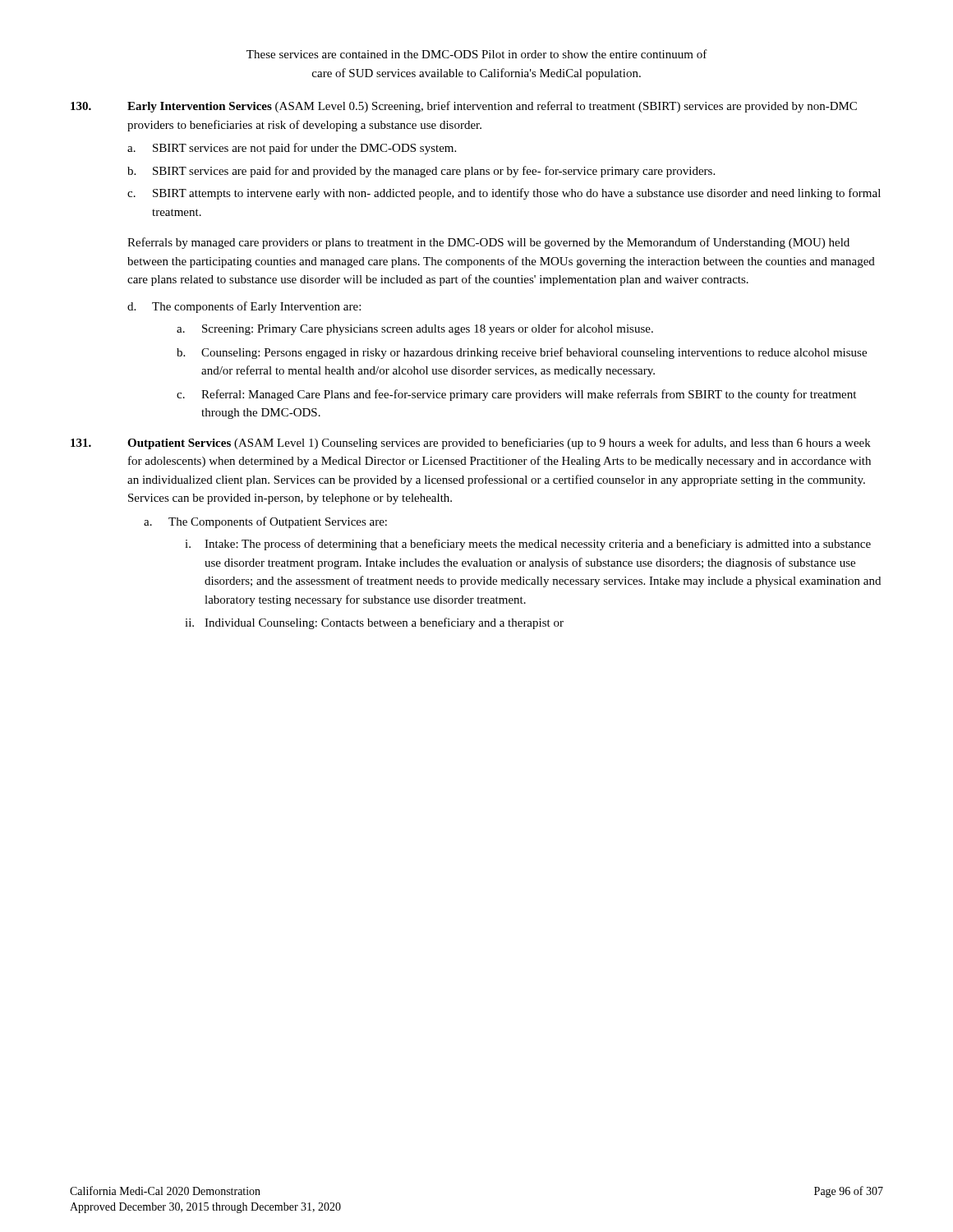The width and height of the screenshot is (953, 1232).
Task: Find the text block that reads "Referrals by managed care providers"
Action: coord(501,261)
